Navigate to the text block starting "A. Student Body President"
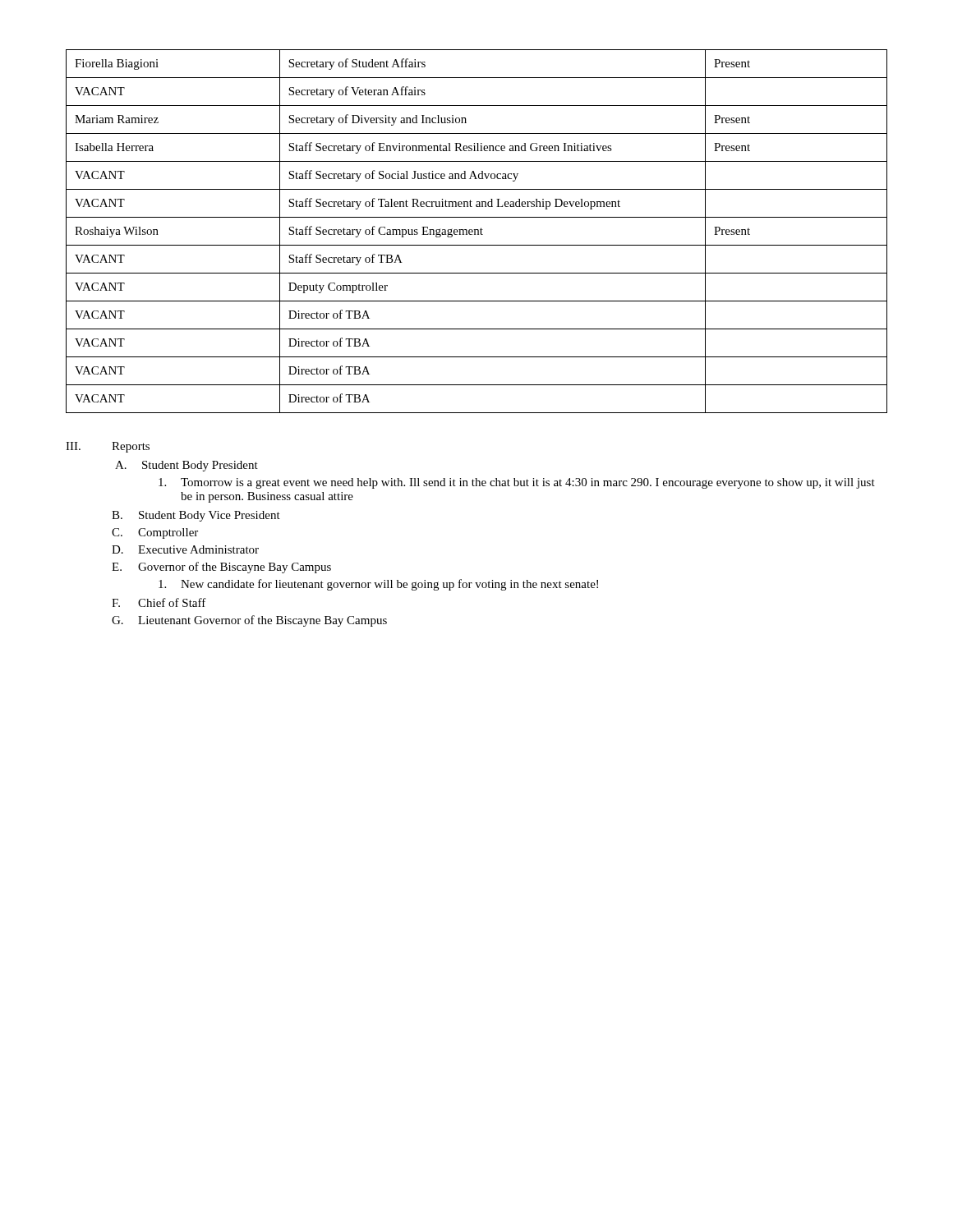 (186, 466)
